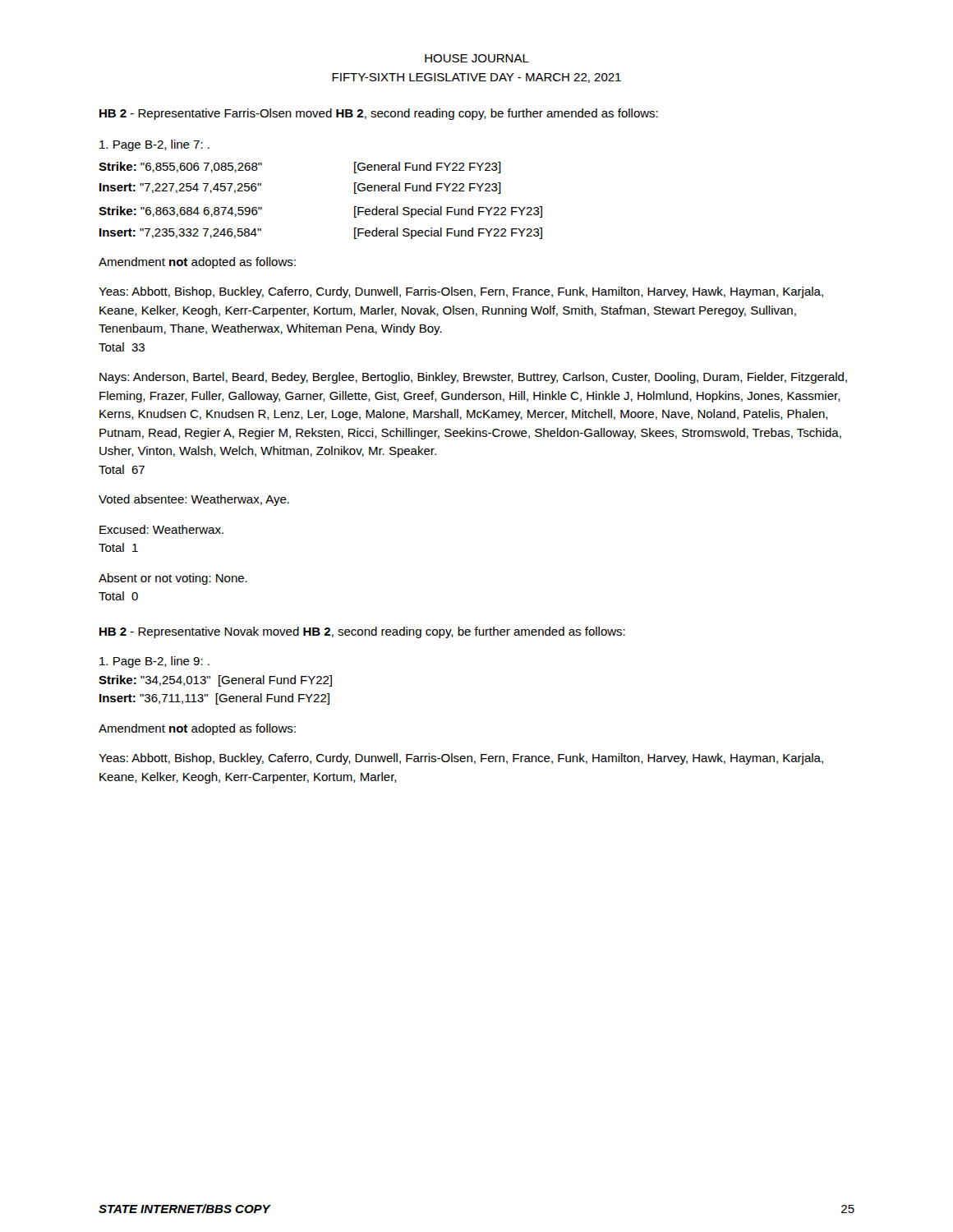This screenshot has width=953, height=1232.
Task: Point to the block starting "Strike: "6,863,684 6,874,596" [Federal"
Action: click(x=476, y=221)
